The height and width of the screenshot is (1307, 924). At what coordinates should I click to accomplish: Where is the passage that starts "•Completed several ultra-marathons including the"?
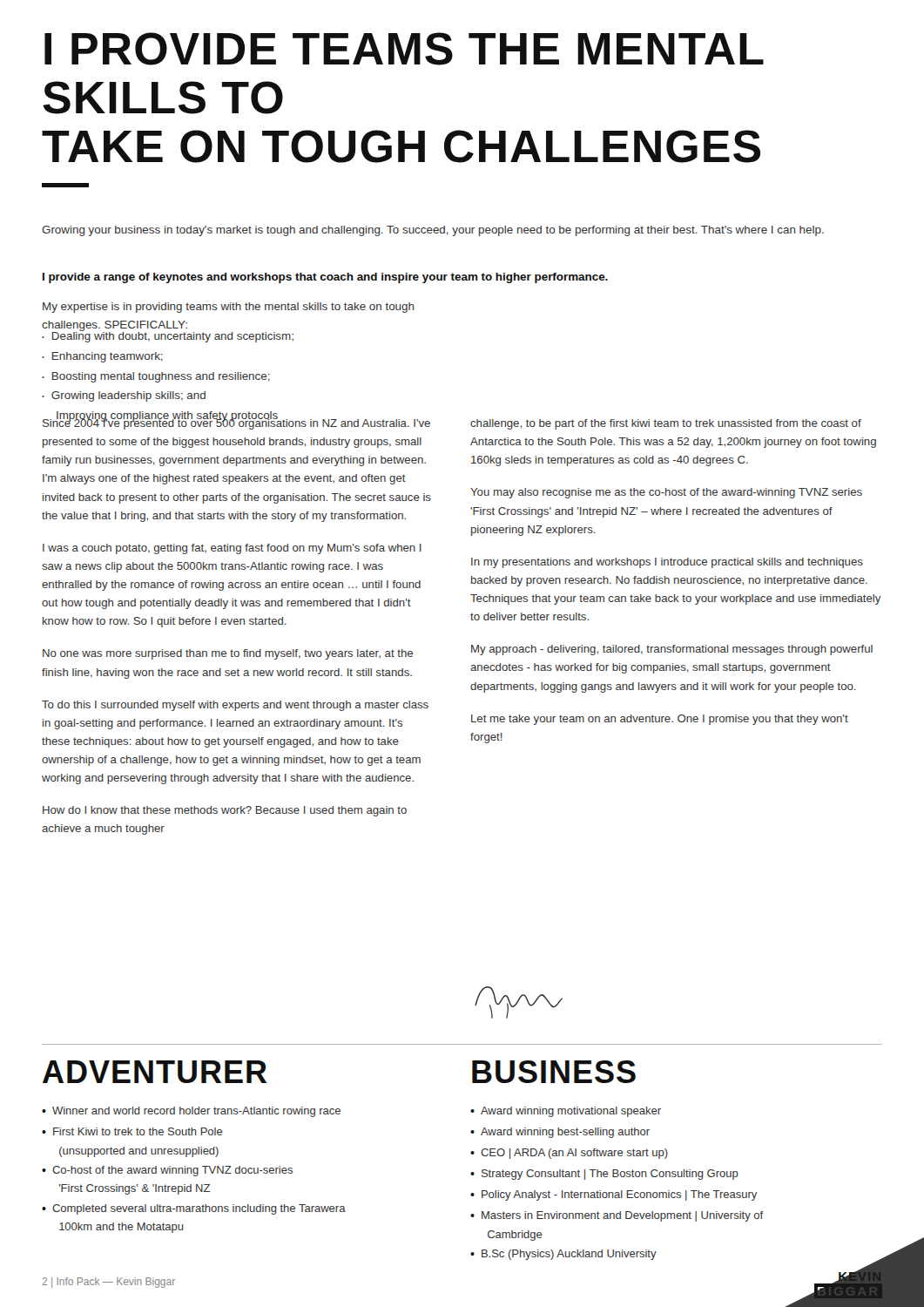[193, 1217]
